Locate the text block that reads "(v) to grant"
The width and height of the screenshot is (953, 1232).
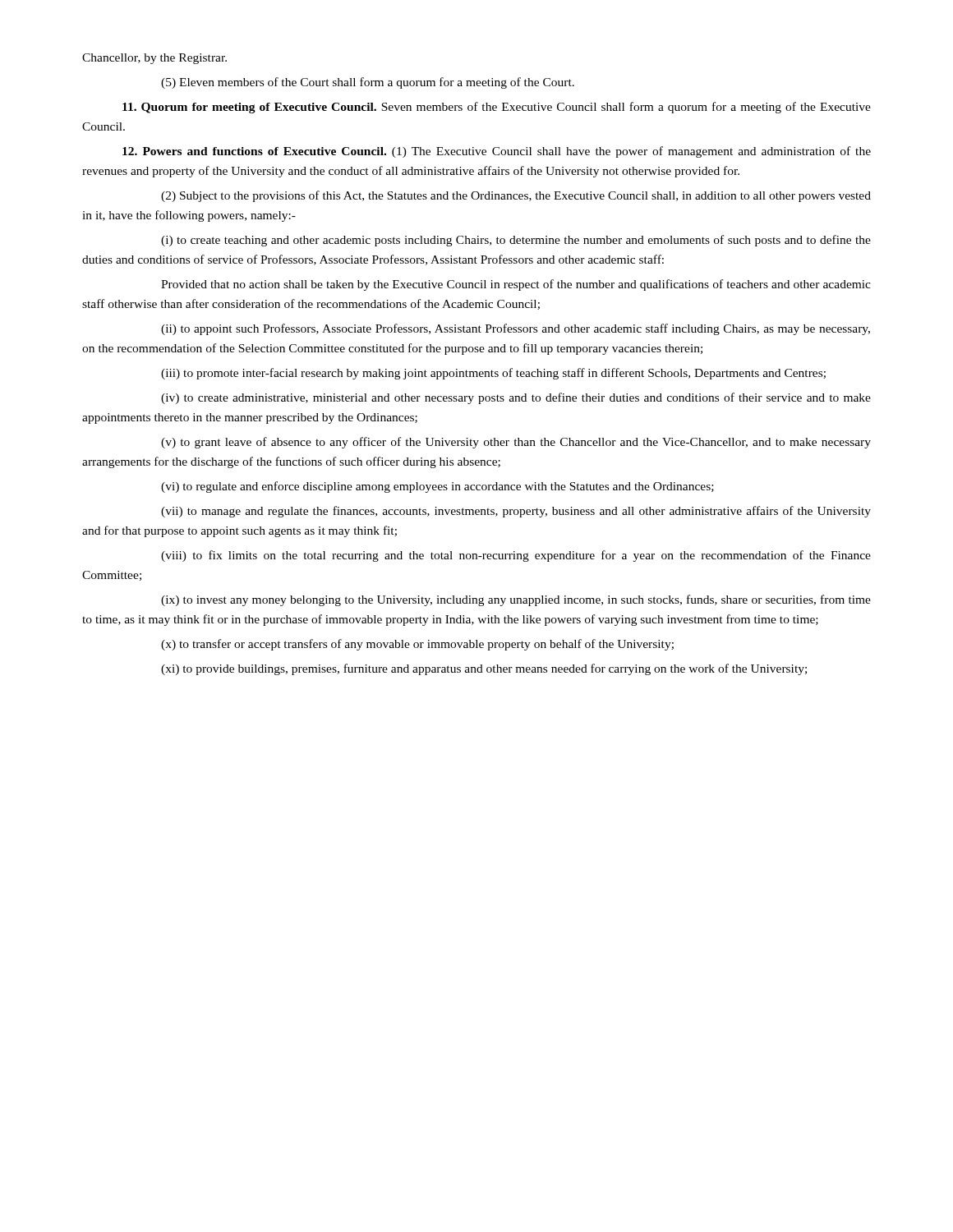pyautogui.click(x=476, y=452)
